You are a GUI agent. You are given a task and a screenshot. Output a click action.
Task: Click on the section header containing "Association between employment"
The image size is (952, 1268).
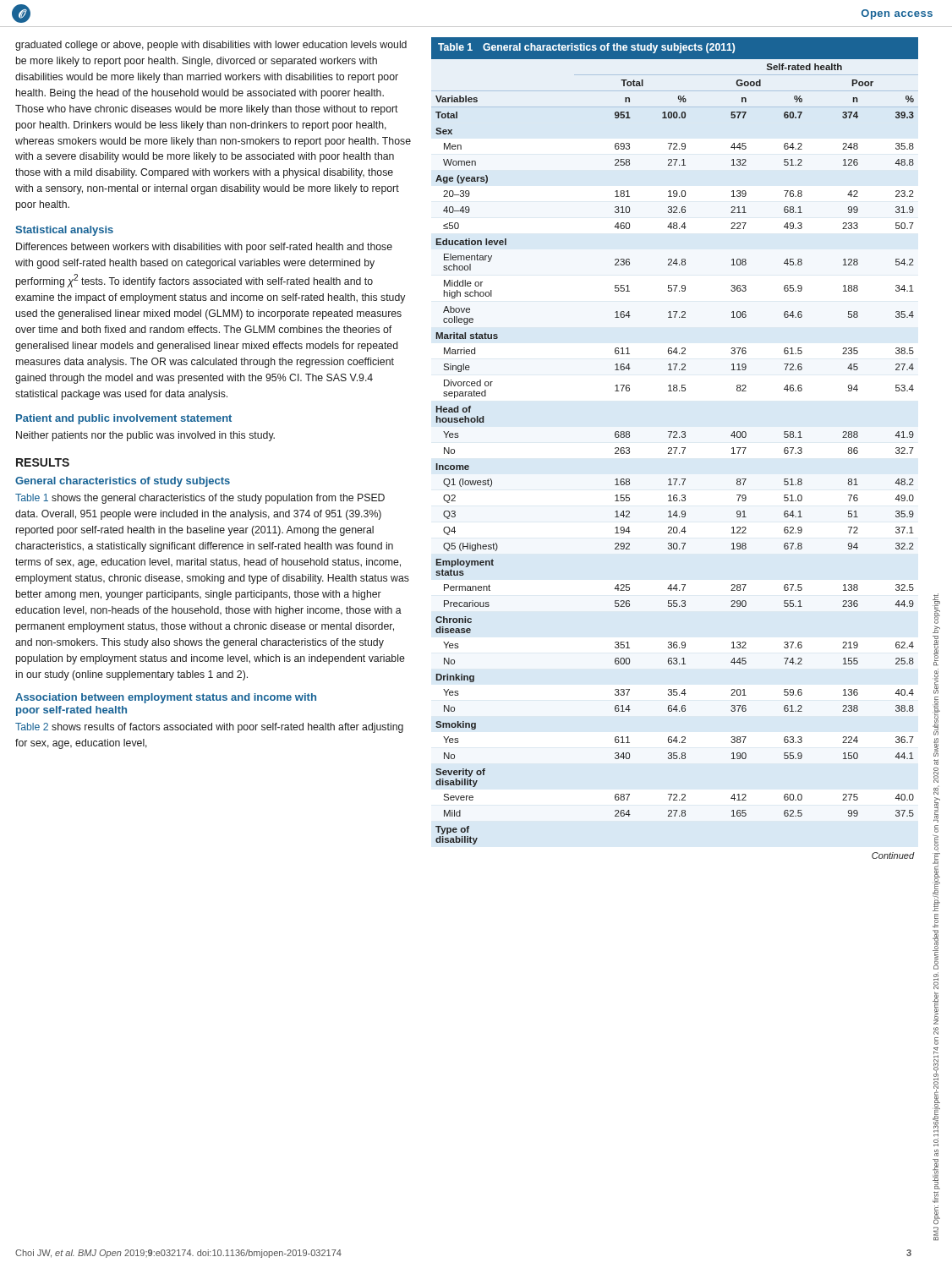pos(166,704)
